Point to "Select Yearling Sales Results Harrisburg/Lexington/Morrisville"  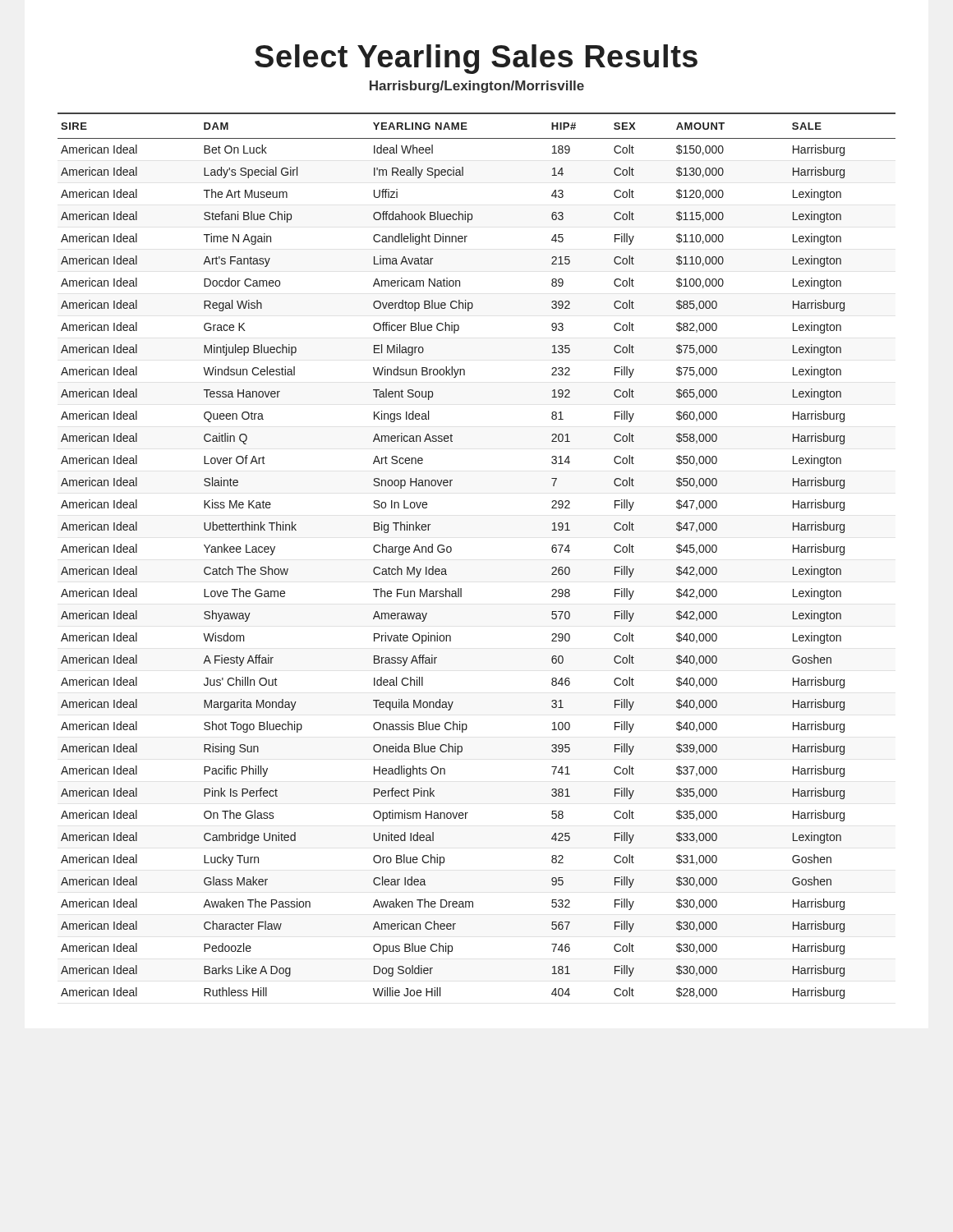tap(476, 67)
